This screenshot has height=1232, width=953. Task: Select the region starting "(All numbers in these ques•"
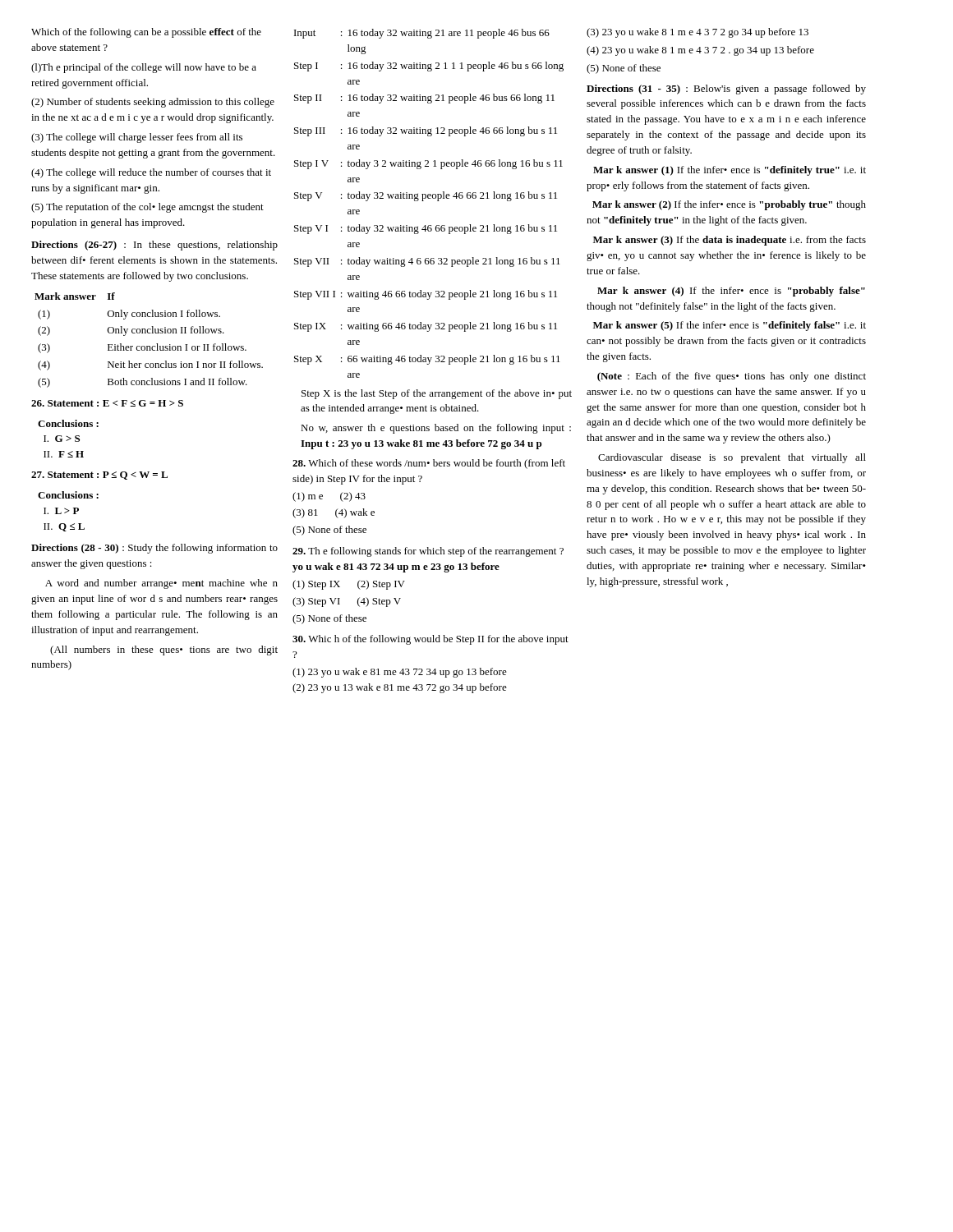point(154,657)
